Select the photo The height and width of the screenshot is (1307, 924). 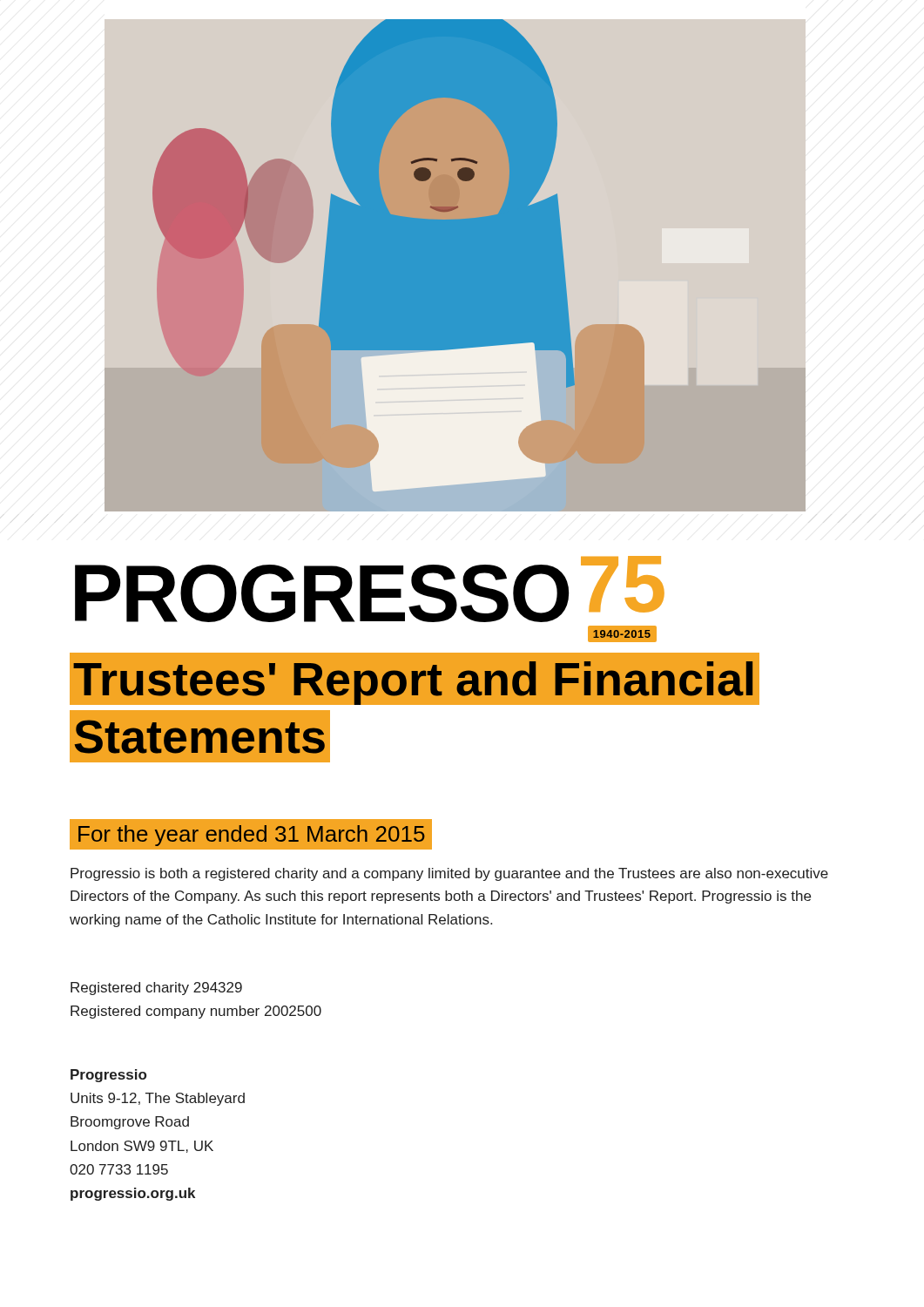pyautogui.click(x=455, y=265)
